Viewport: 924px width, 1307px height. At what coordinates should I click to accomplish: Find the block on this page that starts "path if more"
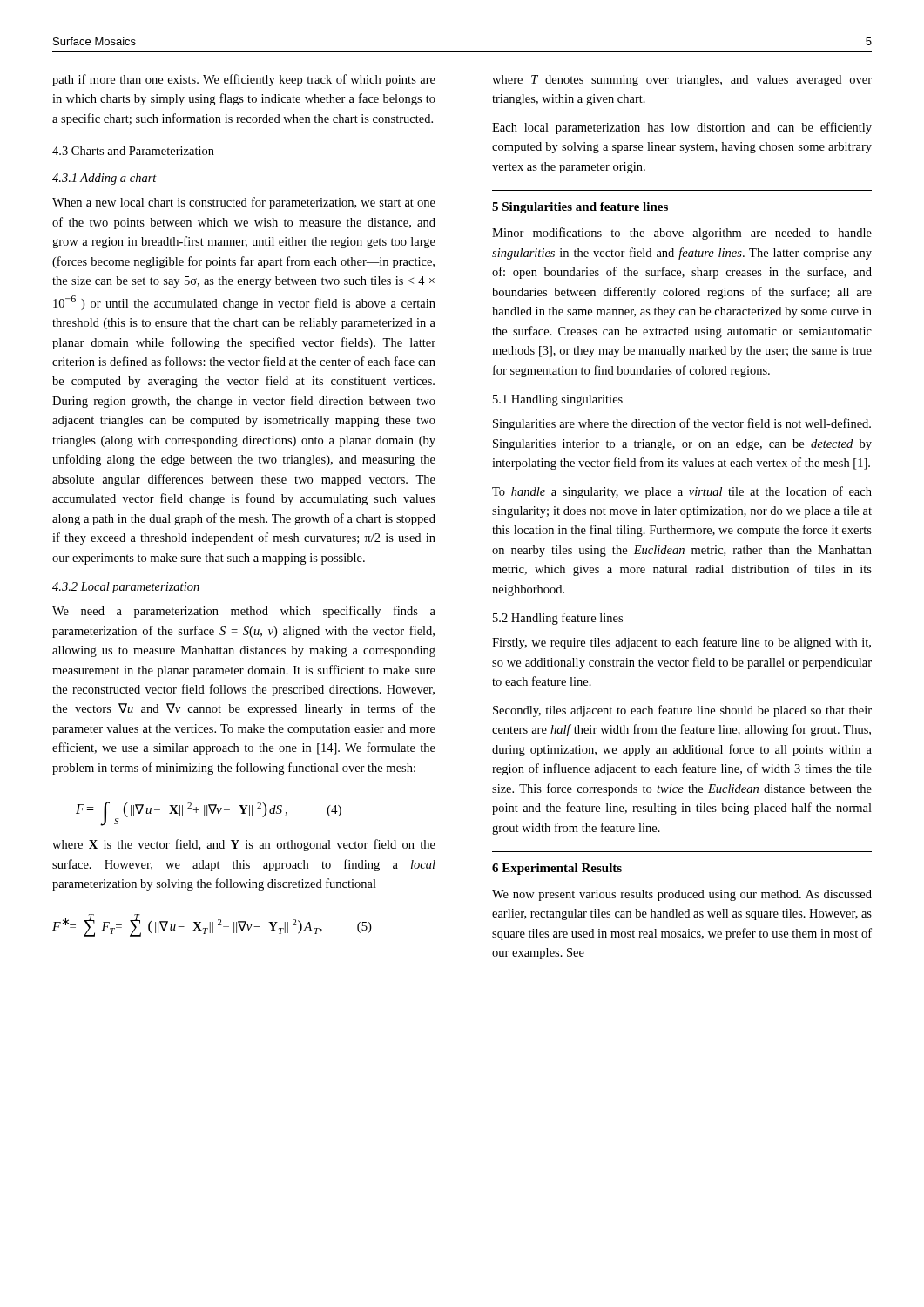point(244,99)
